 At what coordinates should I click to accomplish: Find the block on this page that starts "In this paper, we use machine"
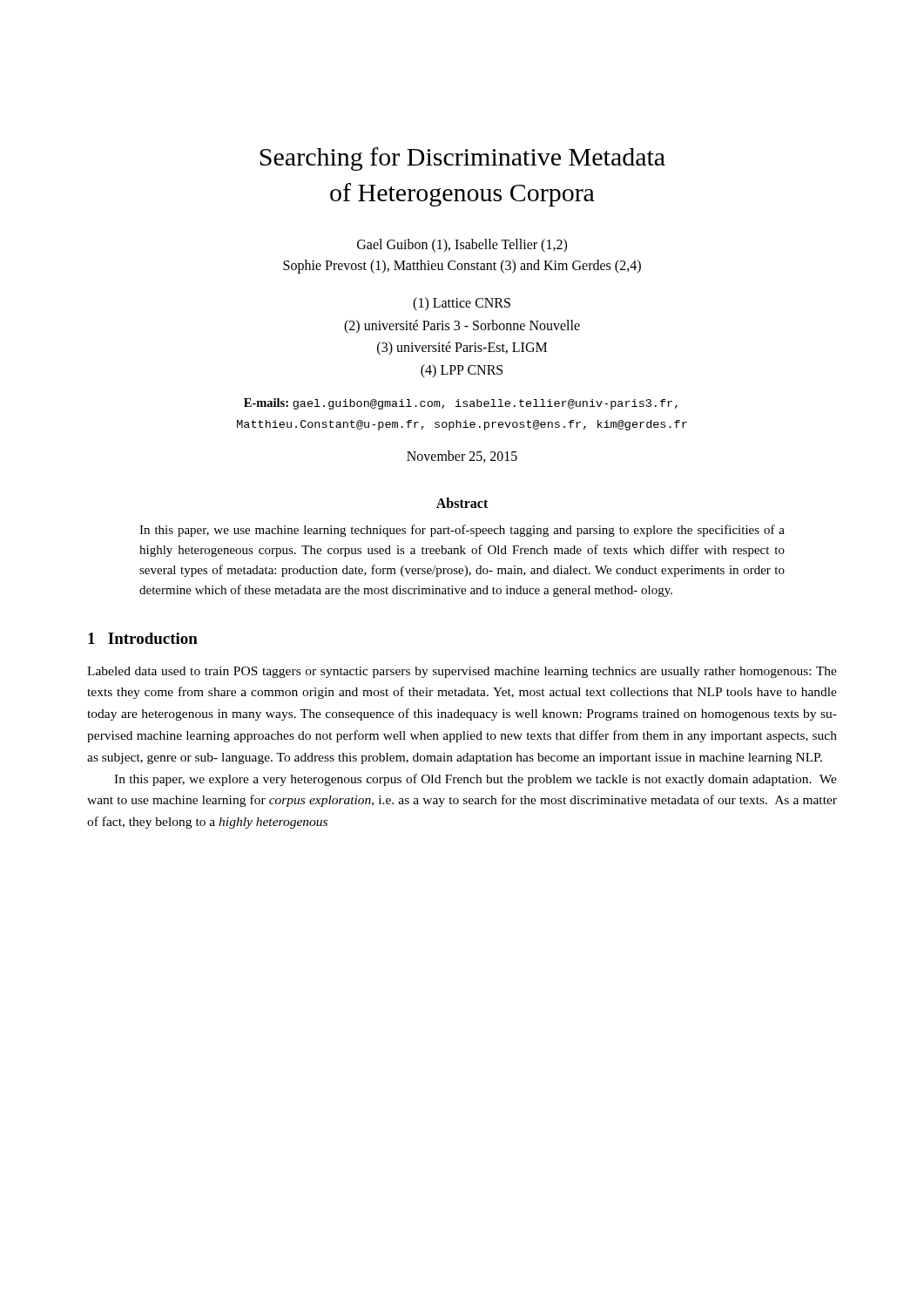462,560
